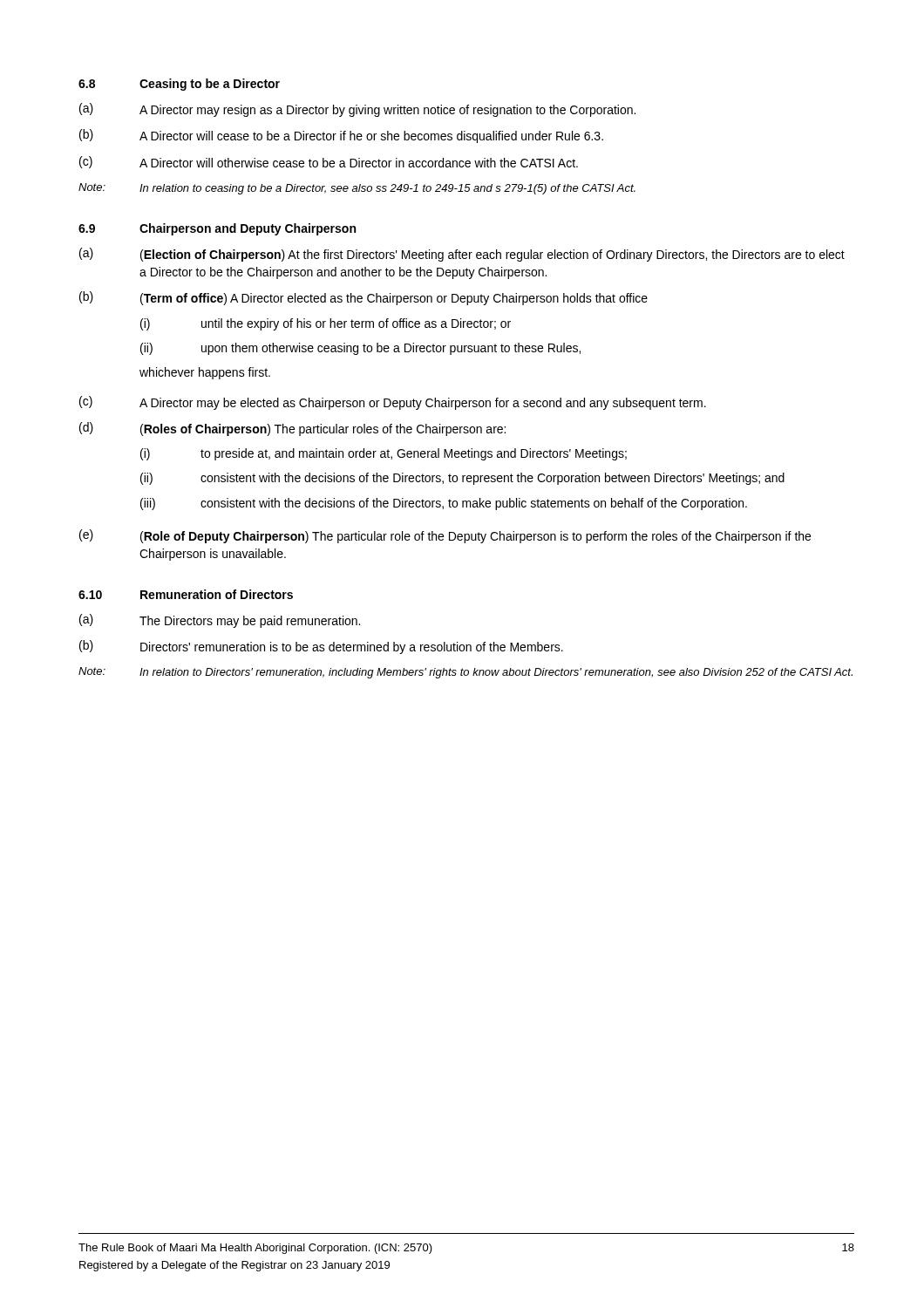Point to the block beginning "(b) (Term of office) A Director elected"

[x=466, y=337]
